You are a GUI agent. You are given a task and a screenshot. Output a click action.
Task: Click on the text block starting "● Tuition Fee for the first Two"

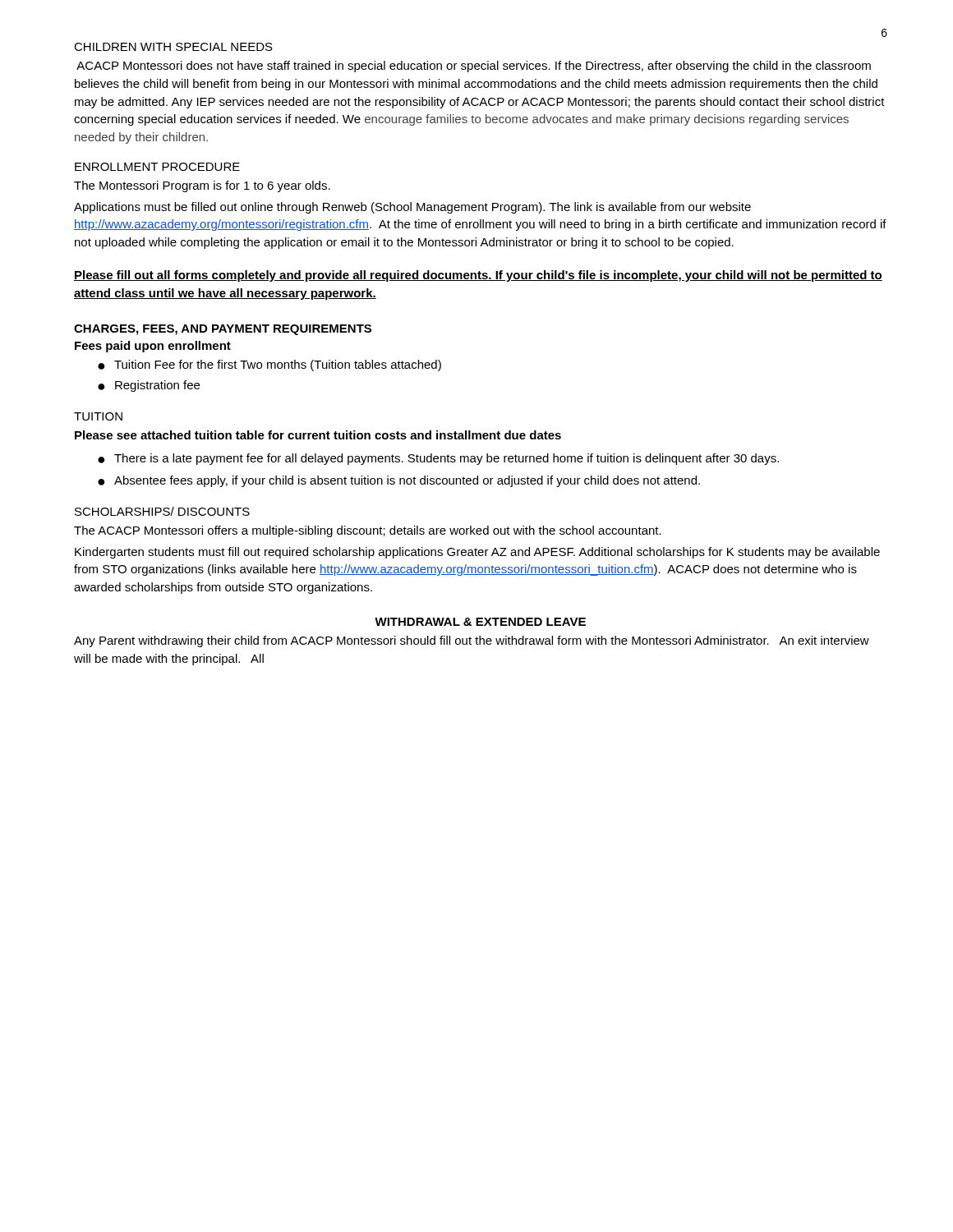tap(269, 365)
